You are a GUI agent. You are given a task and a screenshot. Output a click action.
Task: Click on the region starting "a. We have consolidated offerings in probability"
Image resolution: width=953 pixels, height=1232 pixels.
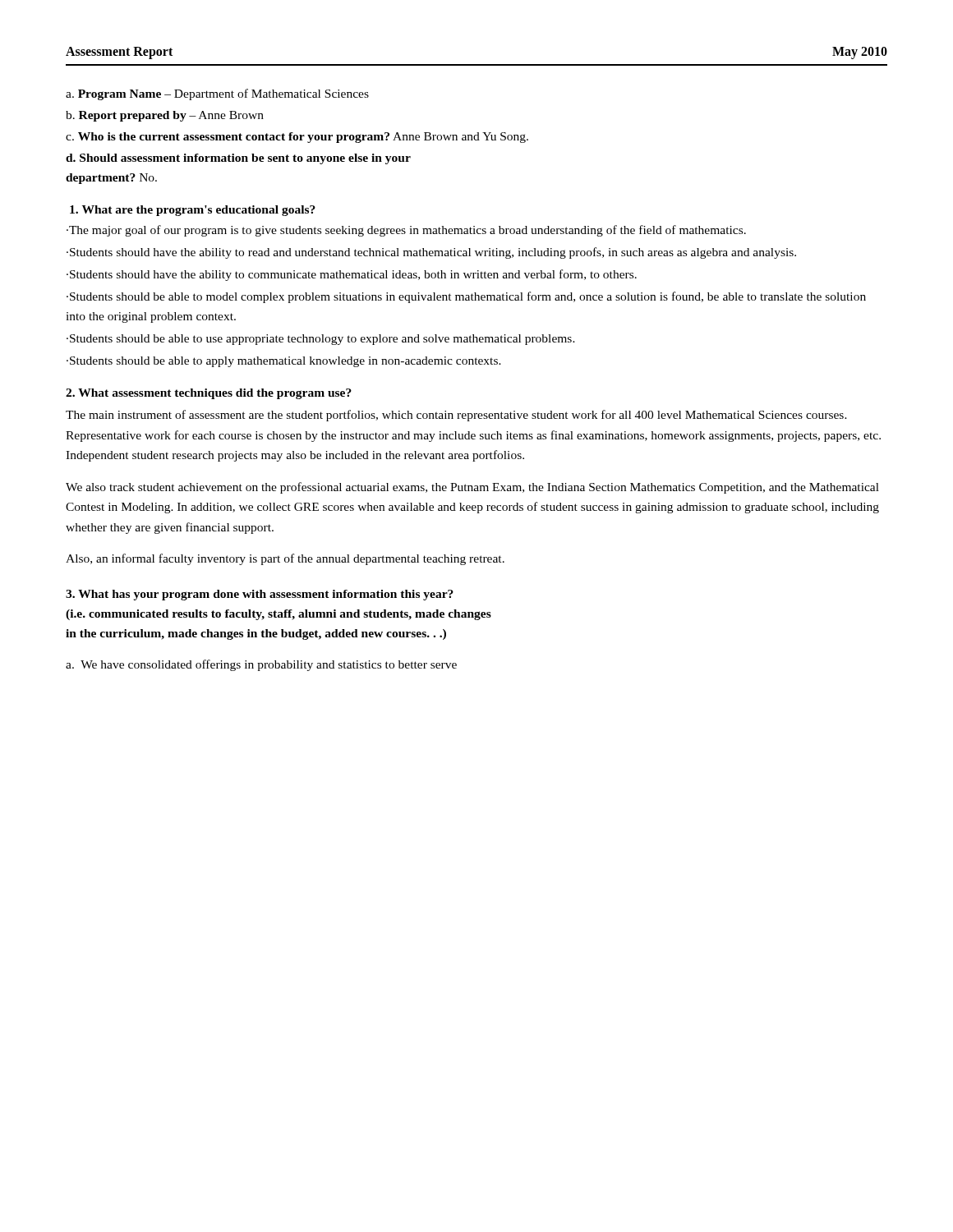261,664
